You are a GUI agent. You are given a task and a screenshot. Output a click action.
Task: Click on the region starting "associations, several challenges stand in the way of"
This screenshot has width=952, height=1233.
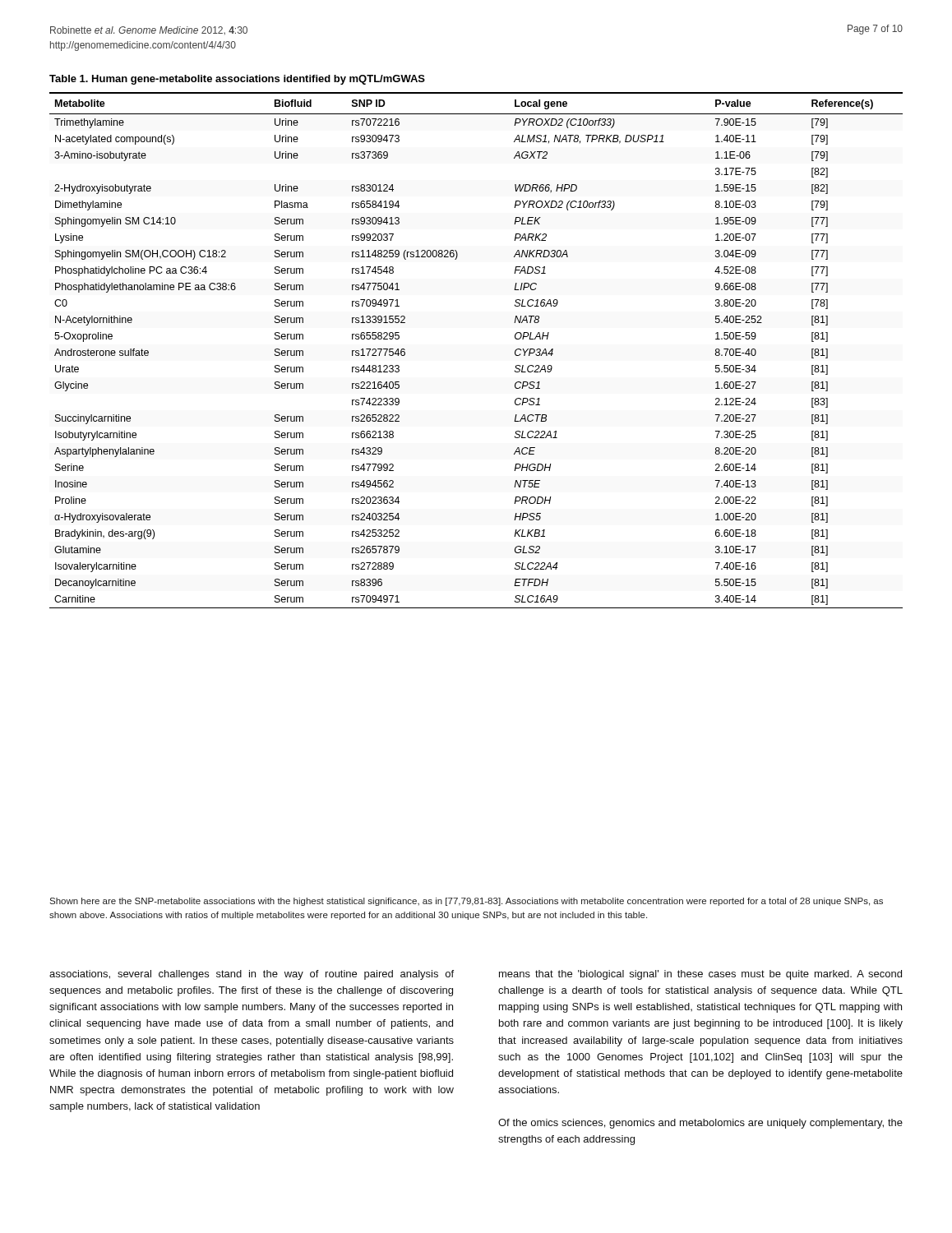252,1040
